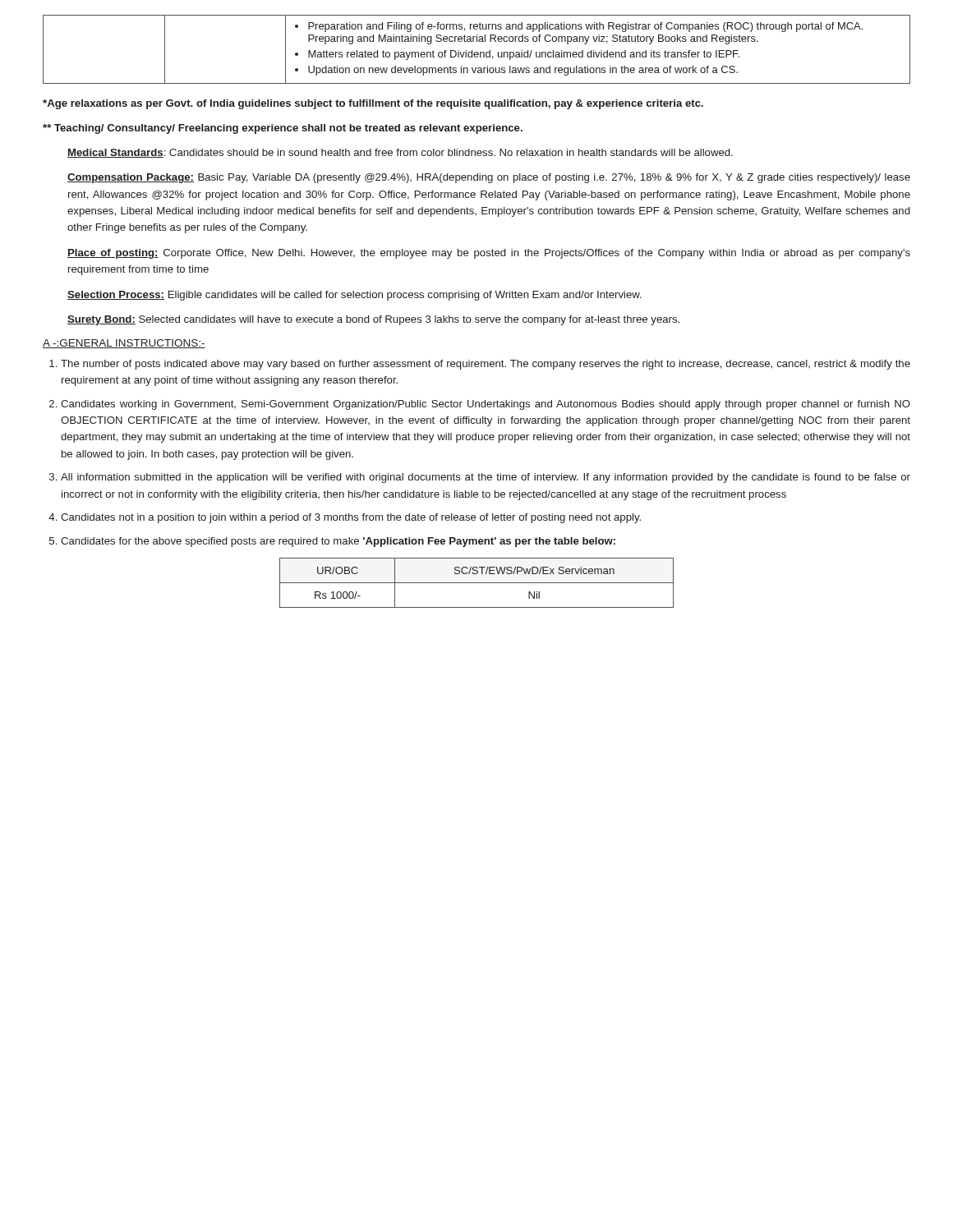This screenshot has height=1232, width=953.
Task: Locate the passage starting "Selection Process: Eligible candidates will"
Action: click(x=355, y=294)
